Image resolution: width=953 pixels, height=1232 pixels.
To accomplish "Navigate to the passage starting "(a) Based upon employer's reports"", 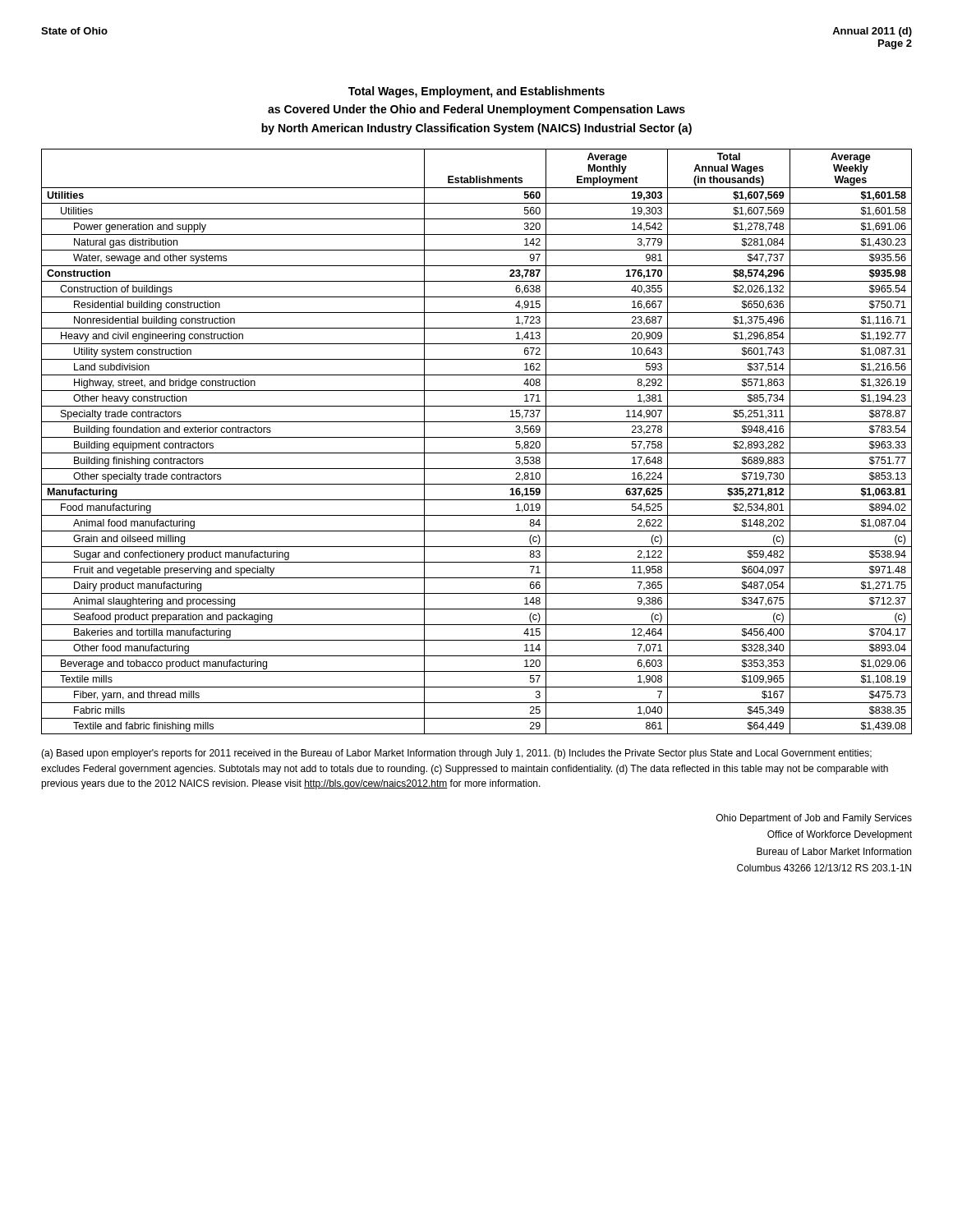I will click(x=465, y=769).
